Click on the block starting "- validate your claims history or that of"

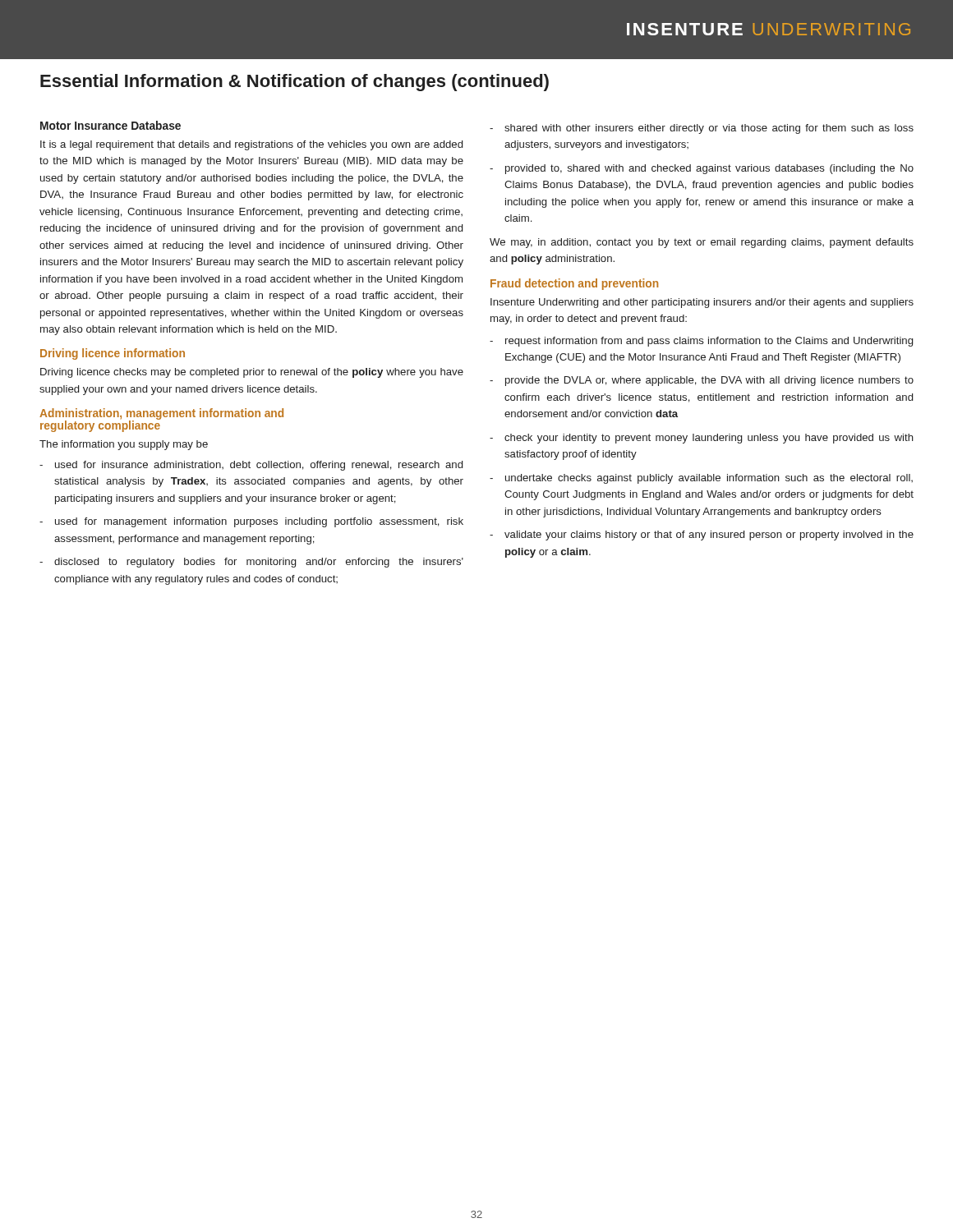pyautogui.click(x=702, y=543)
